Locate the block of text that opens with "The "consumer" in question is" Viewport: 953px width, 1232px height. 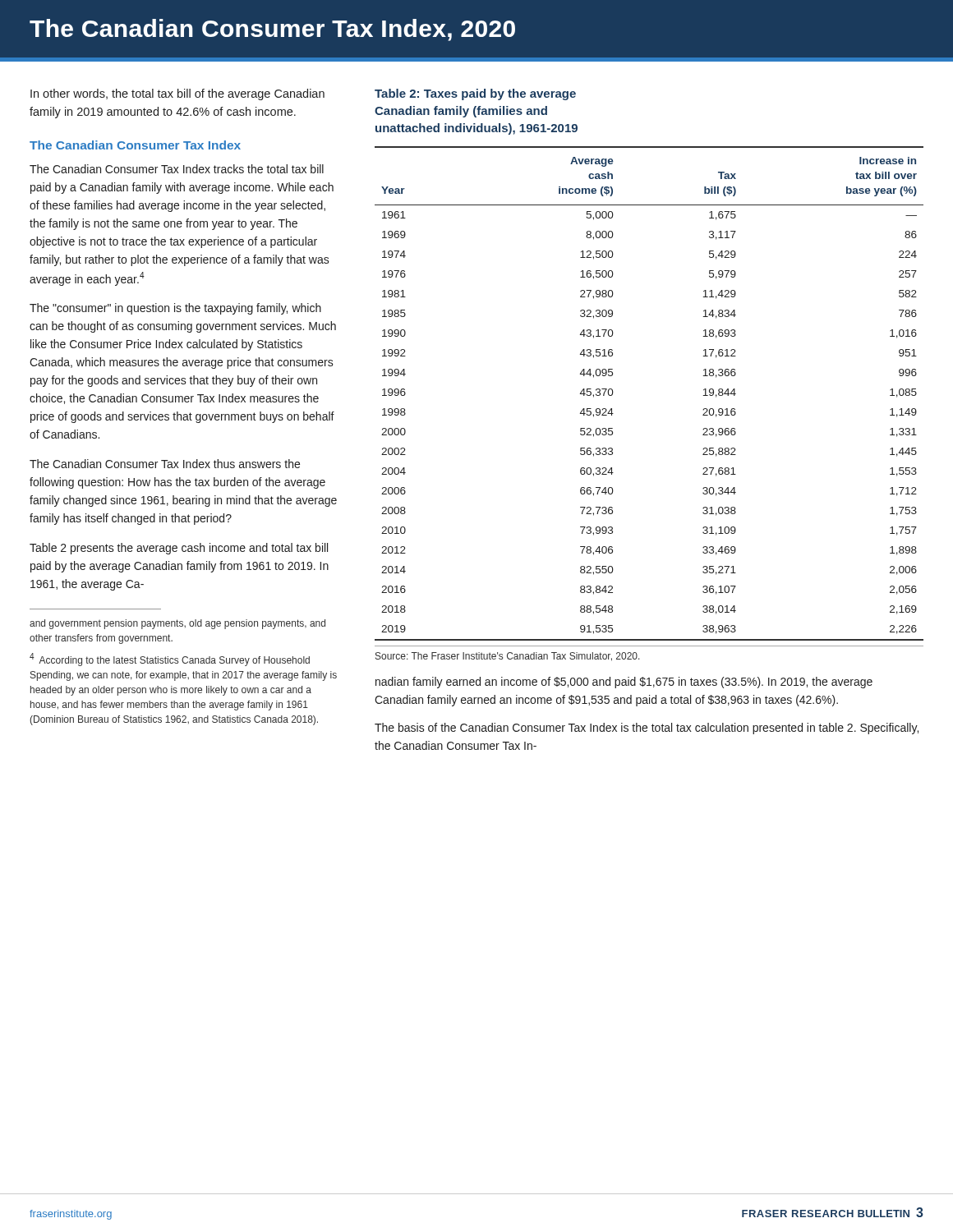183,371
